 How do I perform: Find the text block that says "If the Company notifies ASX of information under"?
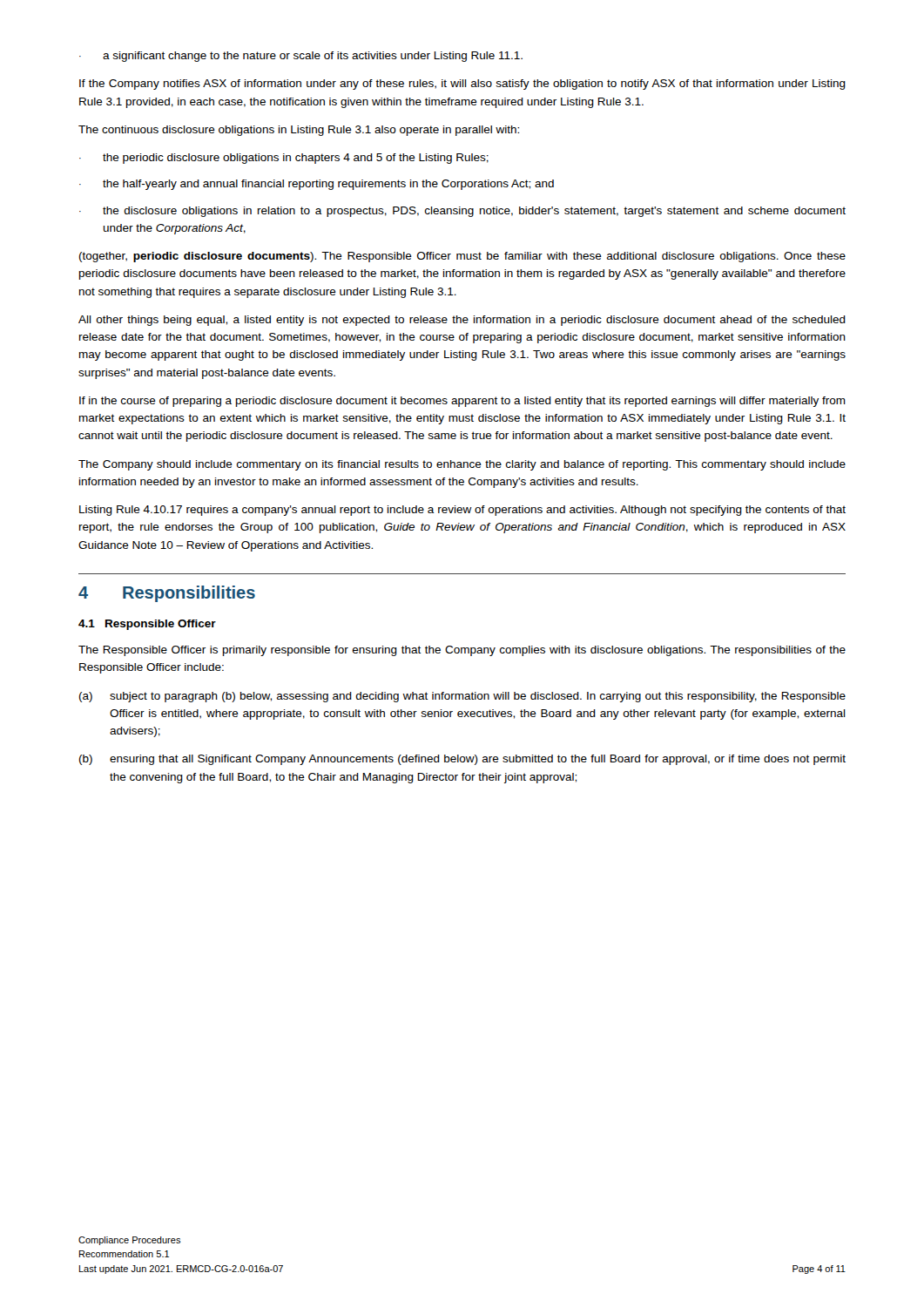(x=462, y=92)
